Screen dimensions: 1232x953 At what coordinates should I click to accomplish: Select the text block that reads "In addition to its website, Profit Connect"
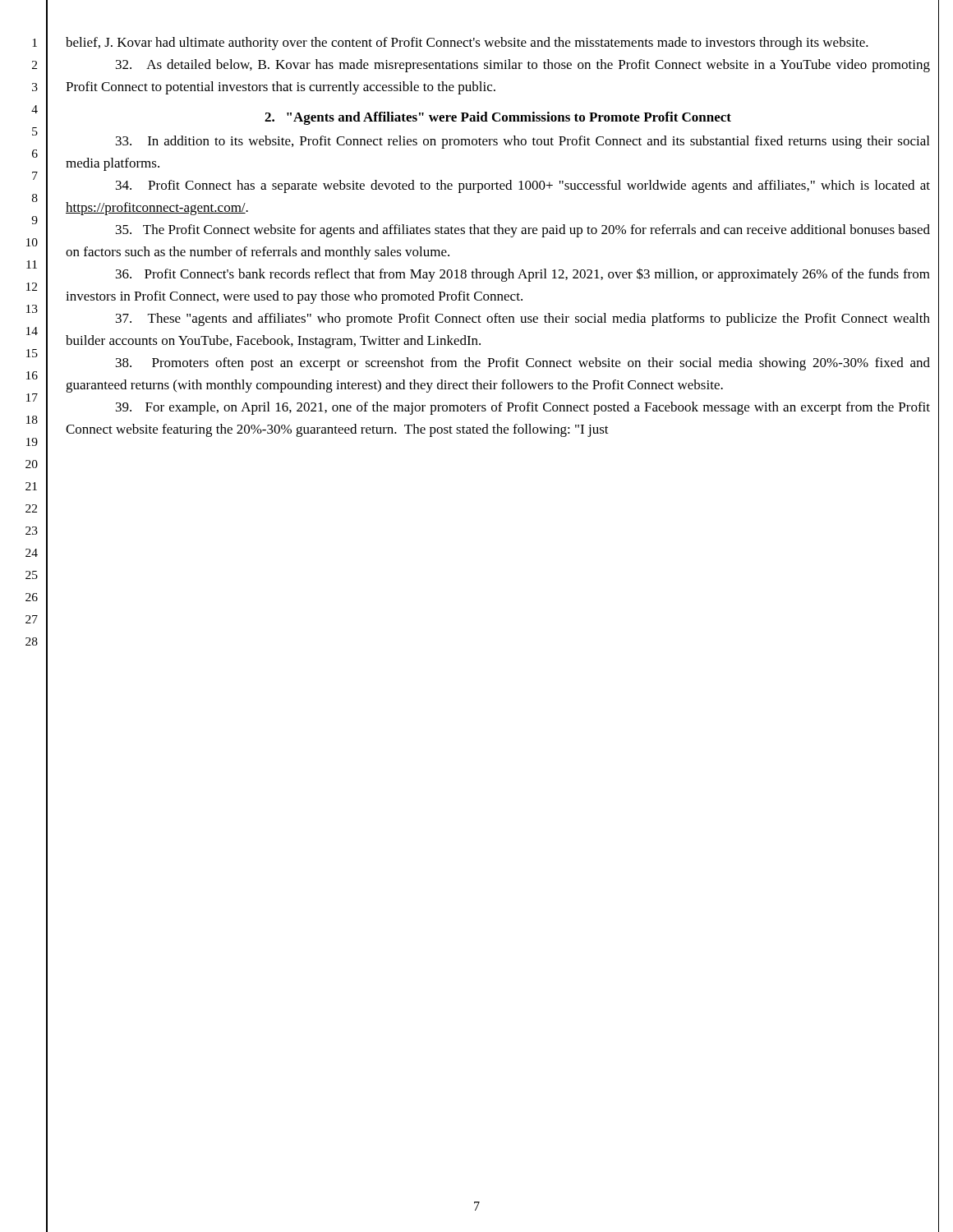pyautogui.click(x=498, y=152)
